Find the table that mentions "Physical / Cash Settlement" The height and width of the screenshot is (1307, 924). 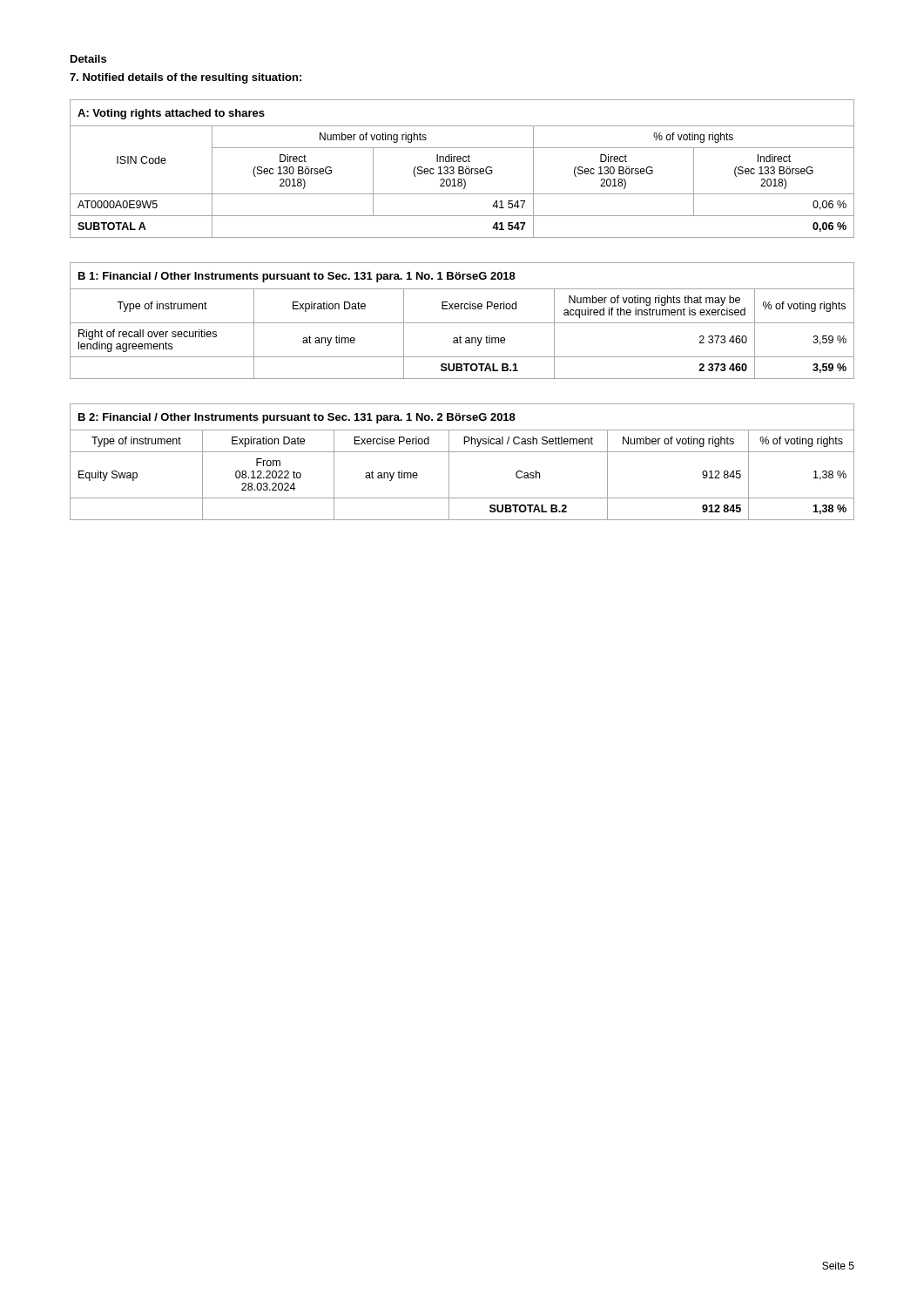[x=462, y=462]
